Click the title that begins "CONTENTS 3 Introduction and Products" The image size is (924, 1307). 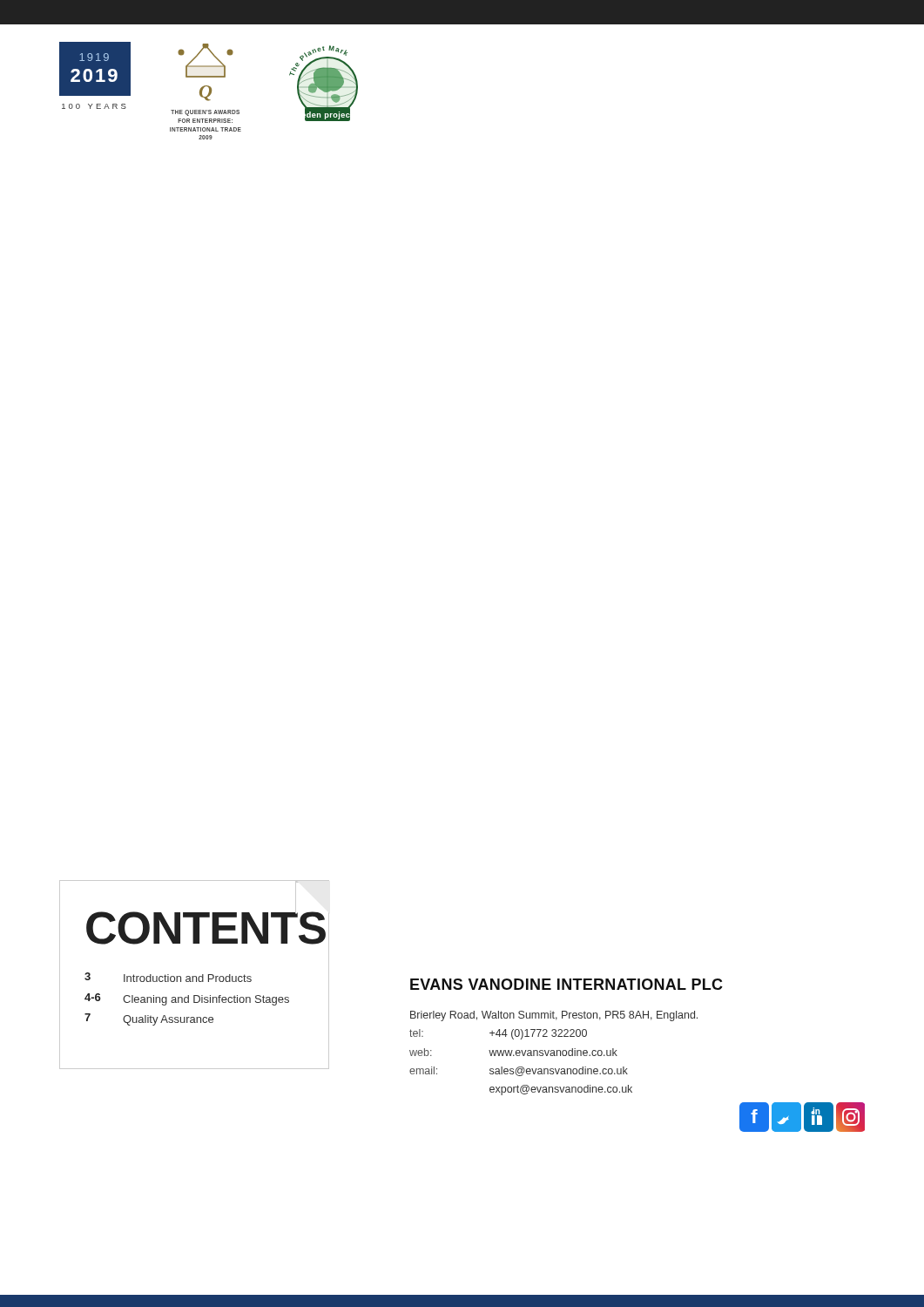(x=206, y=913)
